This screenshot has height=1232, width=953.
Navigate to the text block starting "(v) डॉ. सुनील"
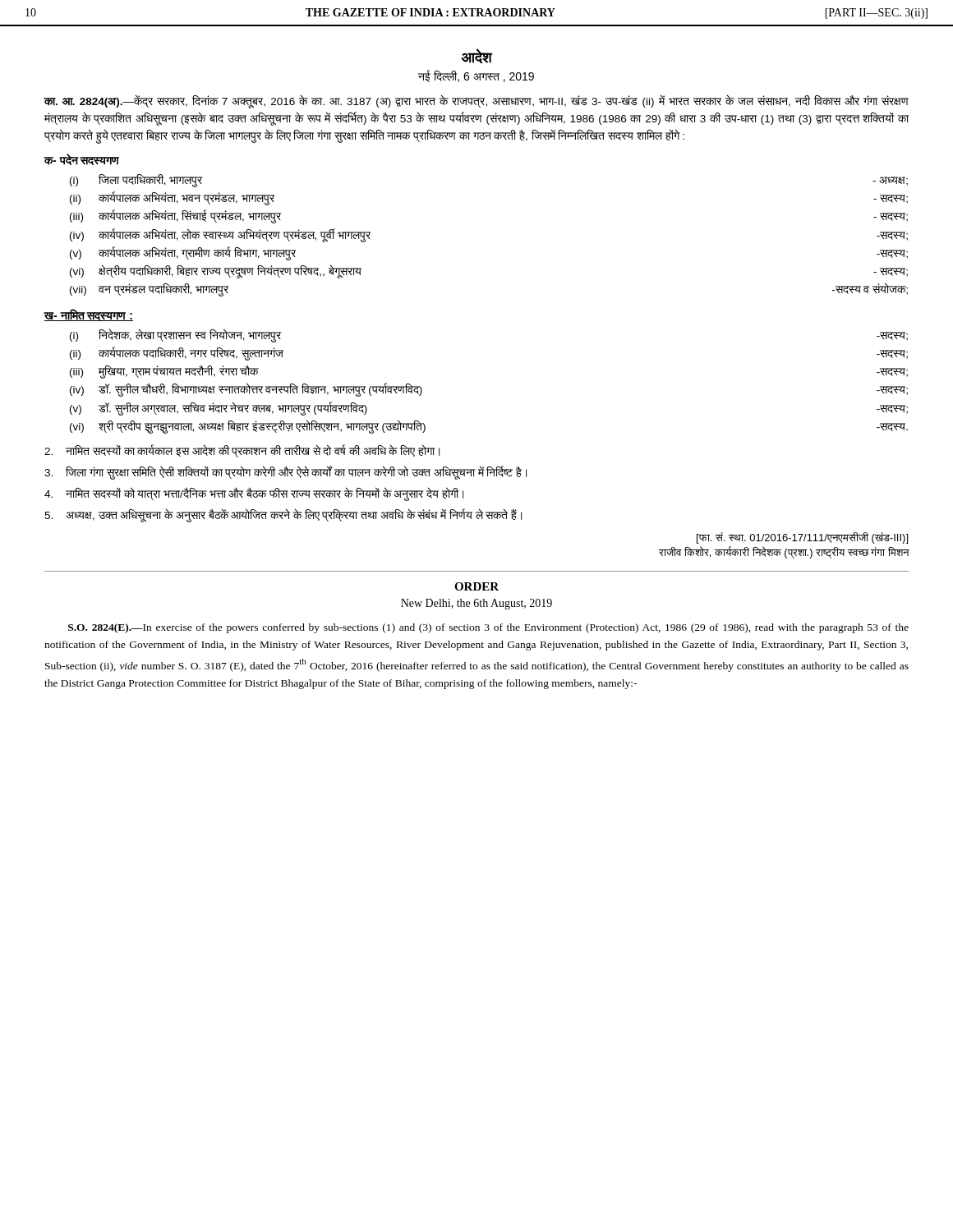[239, 409]
